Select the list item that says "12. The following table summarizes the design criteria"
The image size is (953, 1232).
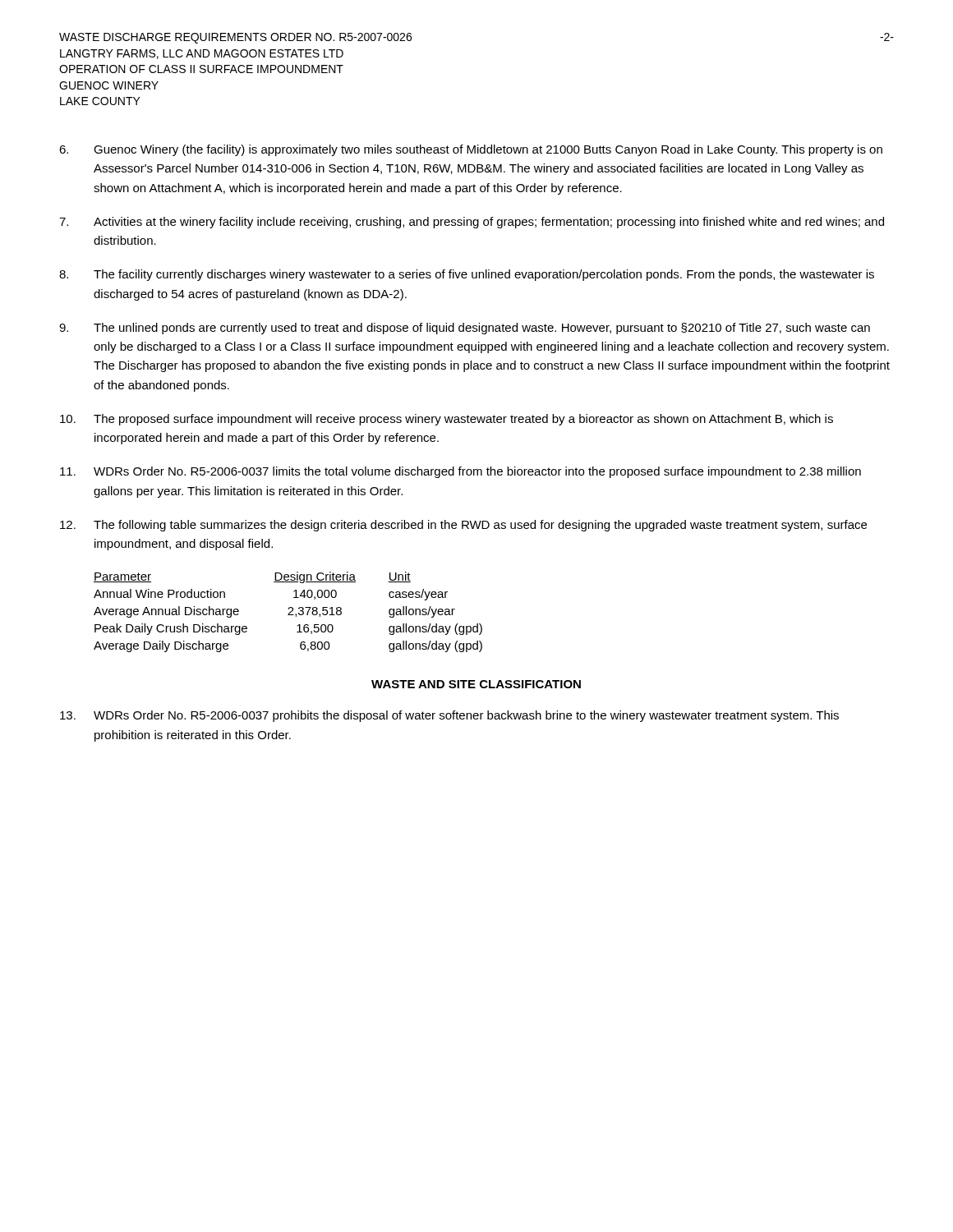point(476,534)
